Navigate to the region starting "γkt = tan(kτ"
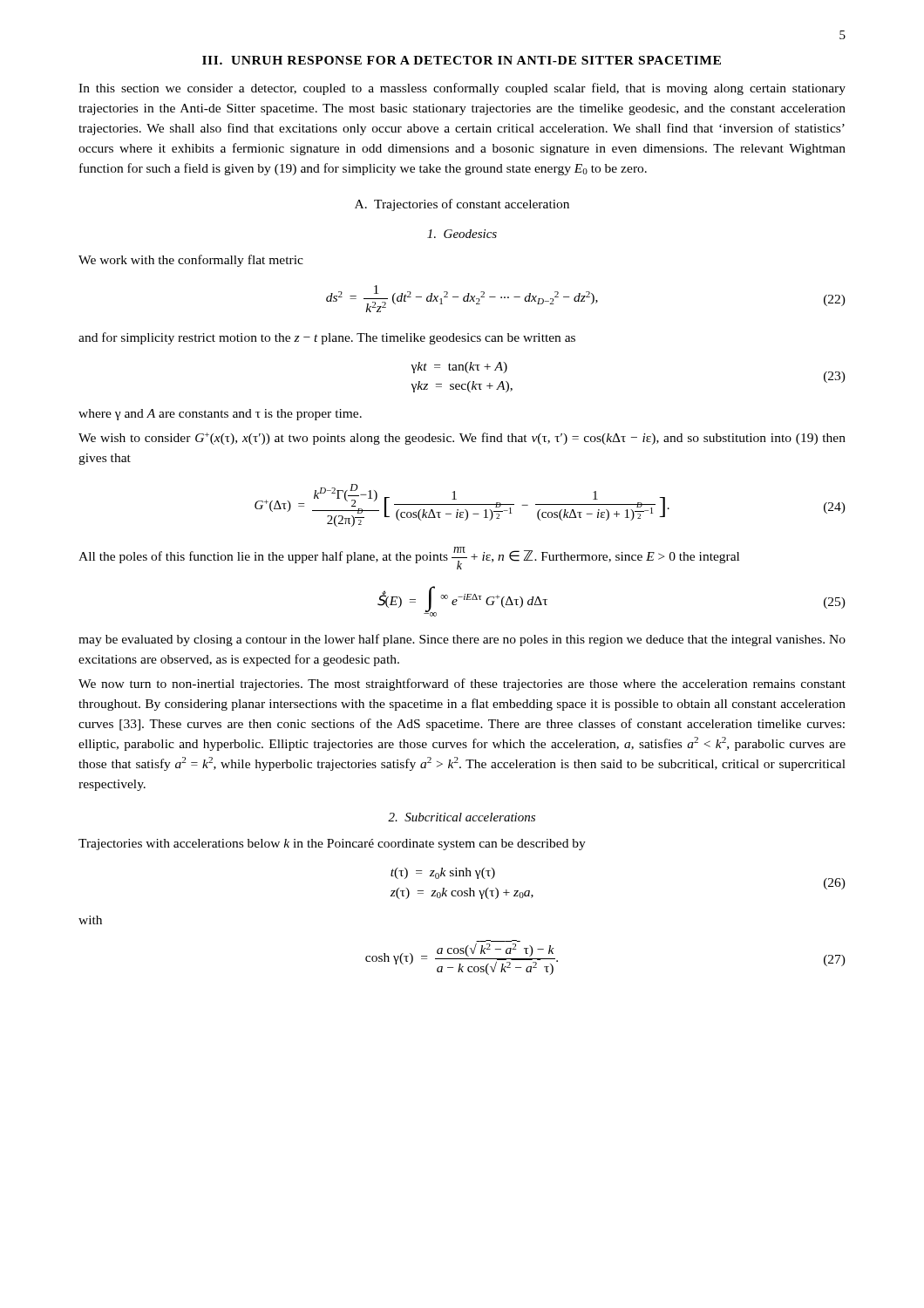The height and width of the screenshot is (1308, 924). 468,373
